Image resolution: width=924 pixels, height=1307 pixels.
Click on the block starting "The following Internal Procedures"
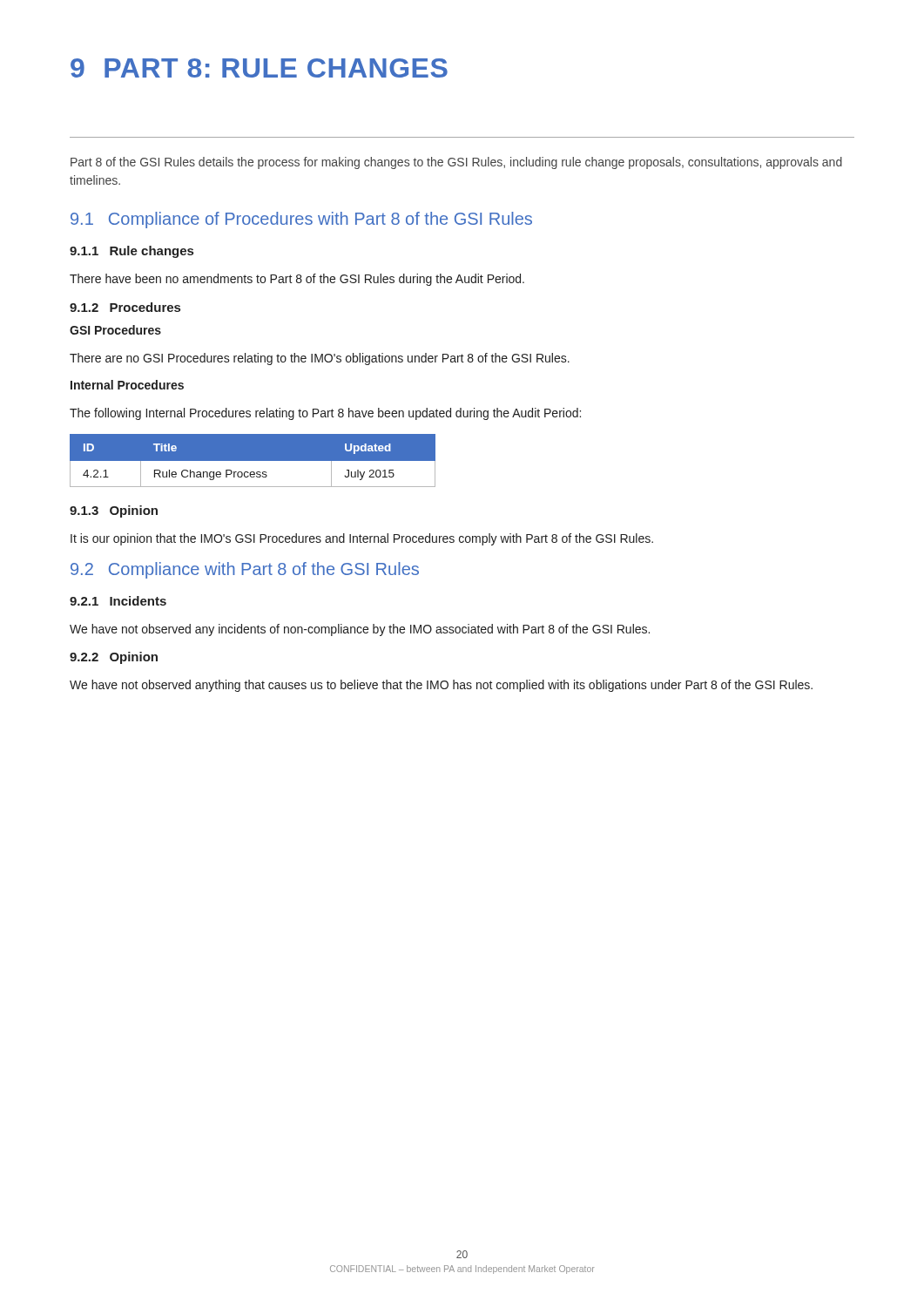(x=462, y=414)
